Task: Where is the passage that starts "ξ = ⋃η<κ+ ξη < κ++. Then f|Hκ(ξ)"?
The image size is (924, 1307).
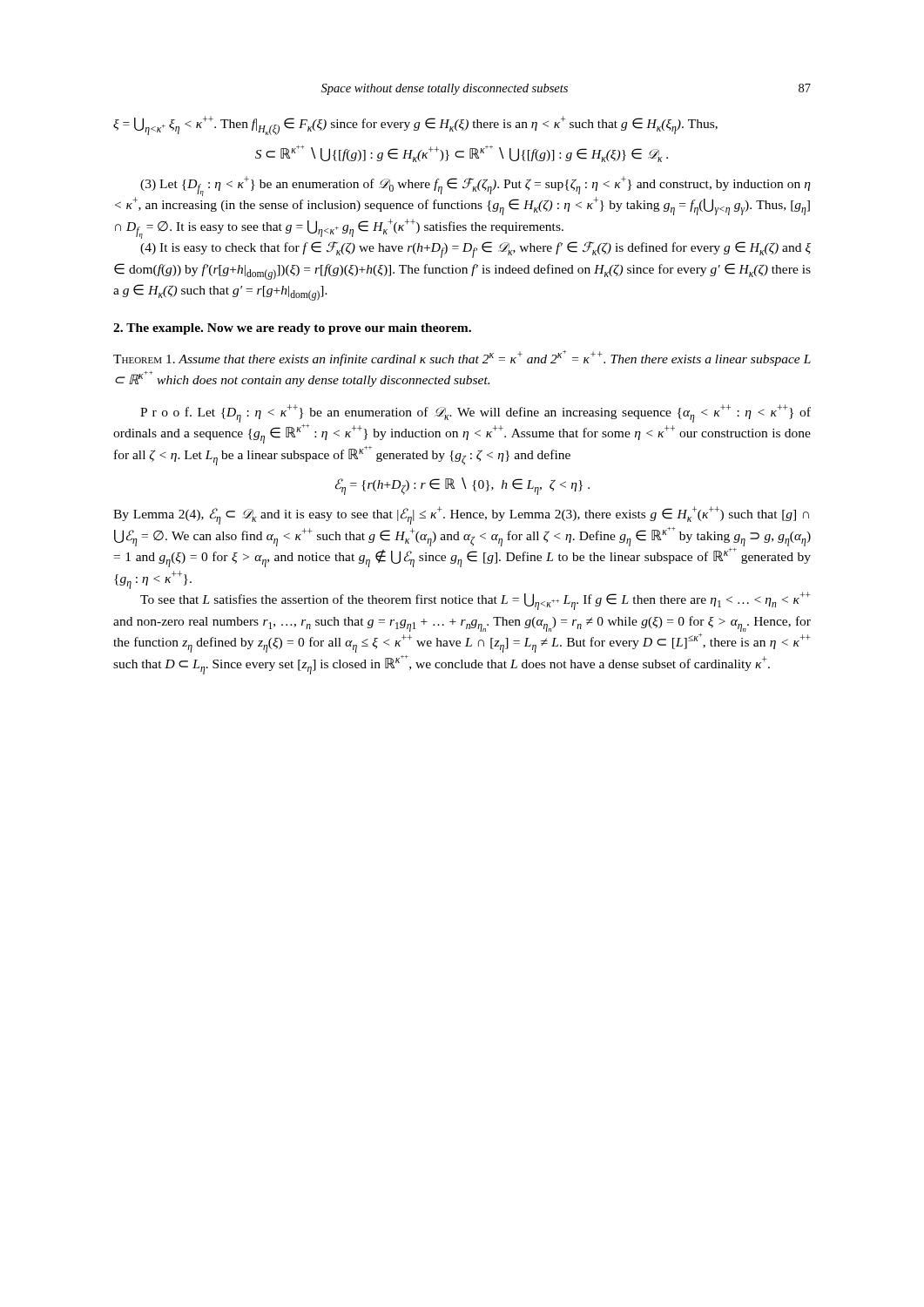Action: pos(416,125)
